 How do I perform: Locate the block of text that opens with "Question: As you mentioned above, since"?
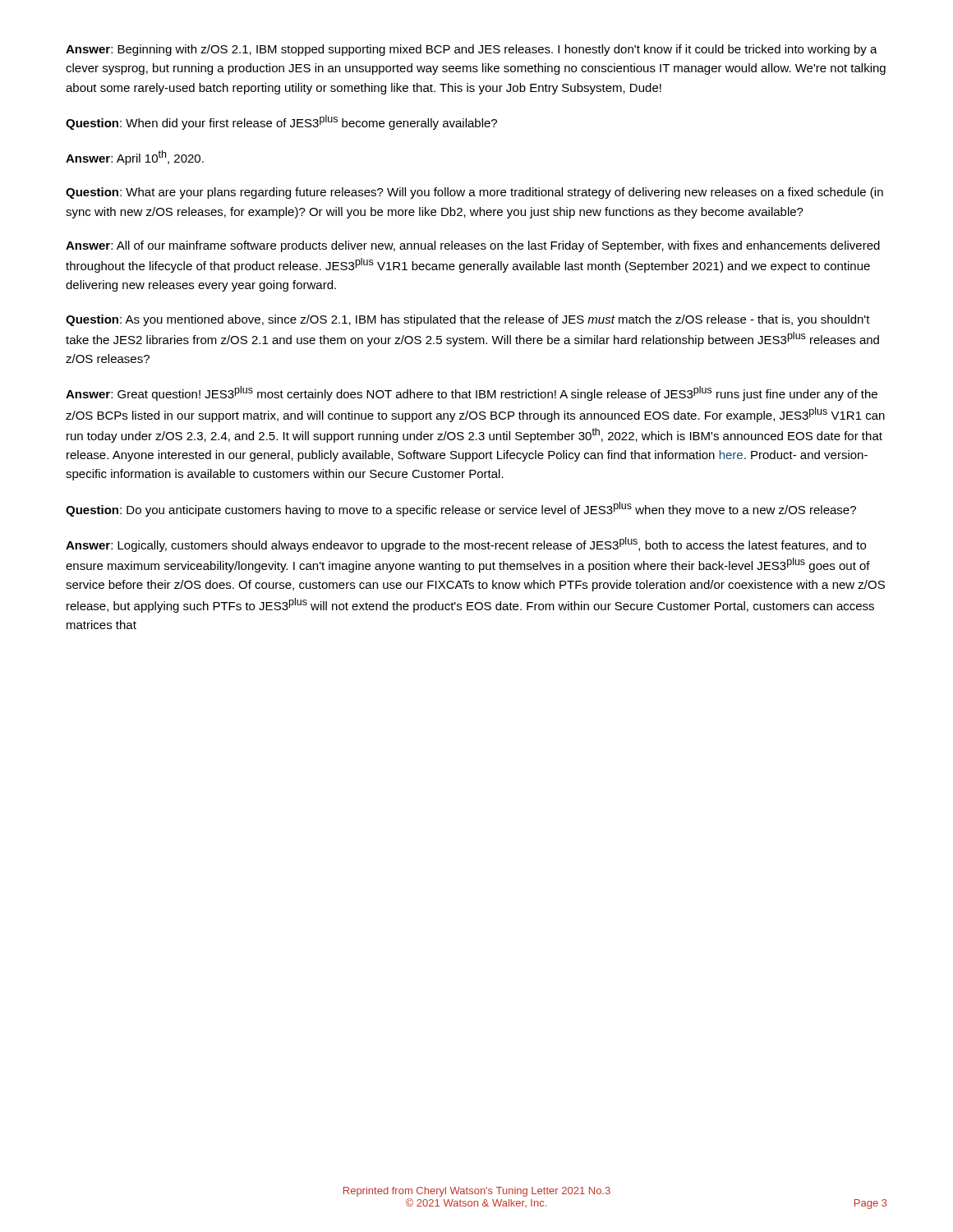473,339
